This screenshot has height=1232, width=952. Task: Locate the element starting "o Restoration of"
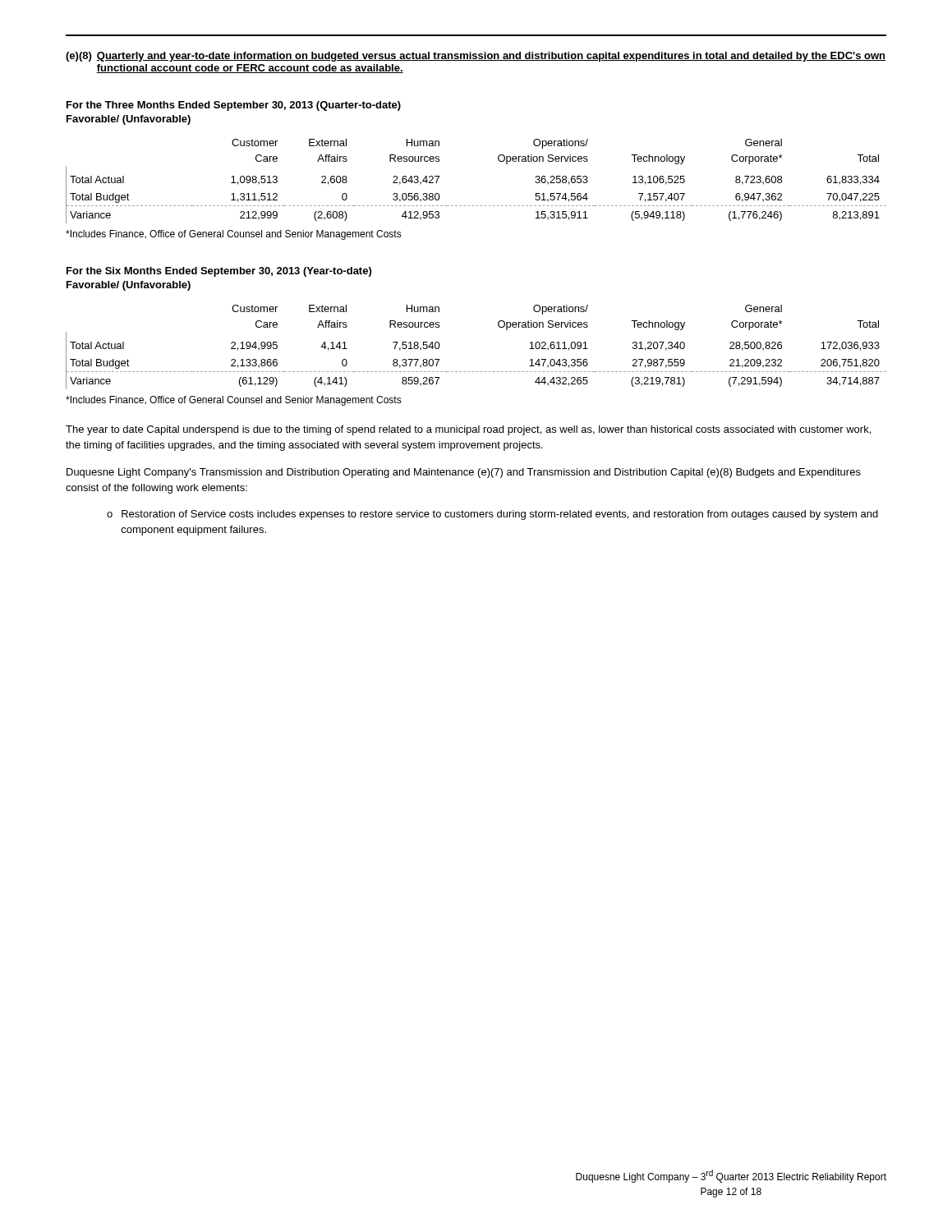[x=497, y=523]
